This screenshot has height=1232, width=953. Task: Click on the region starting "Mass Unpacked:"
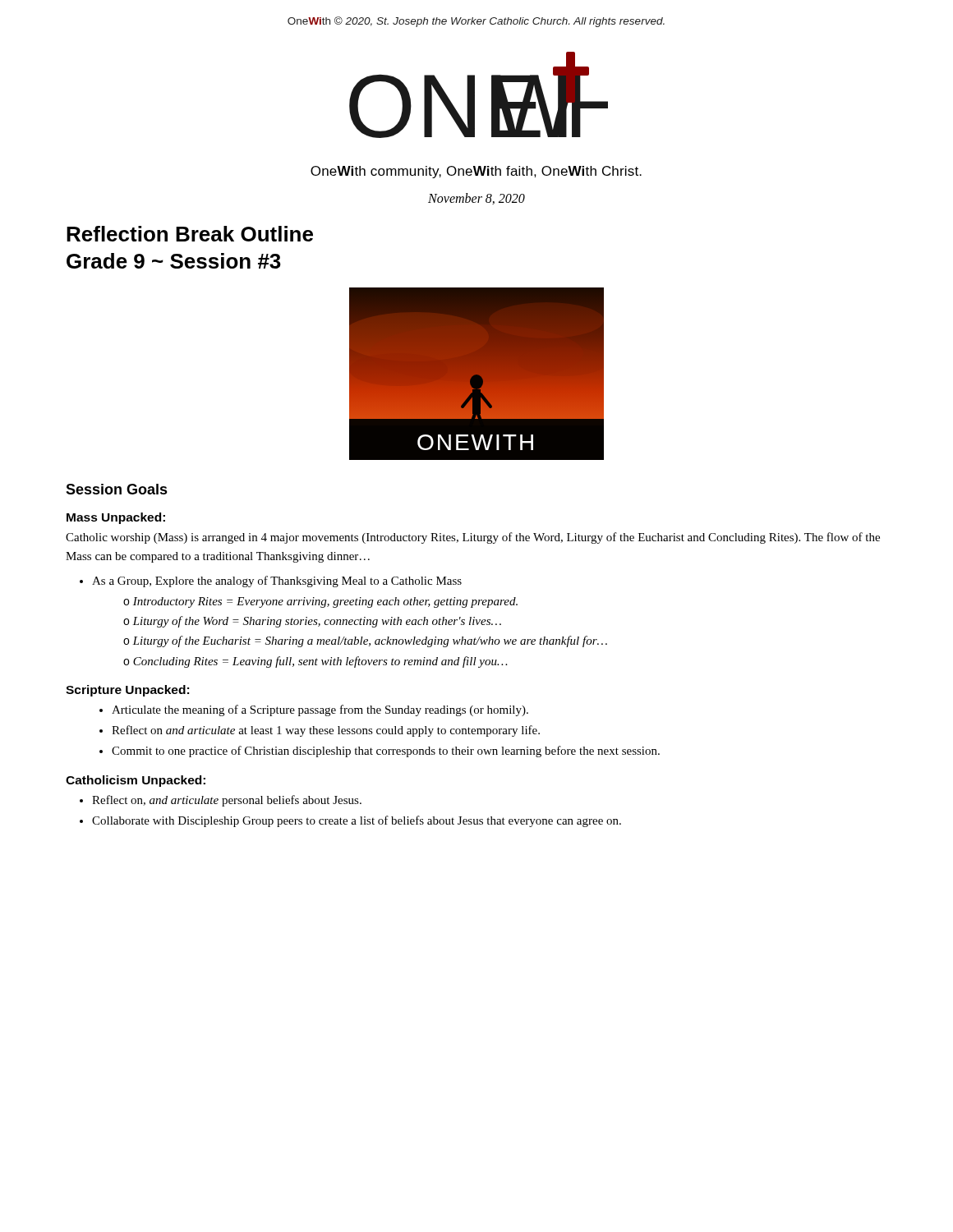(116, 517)
